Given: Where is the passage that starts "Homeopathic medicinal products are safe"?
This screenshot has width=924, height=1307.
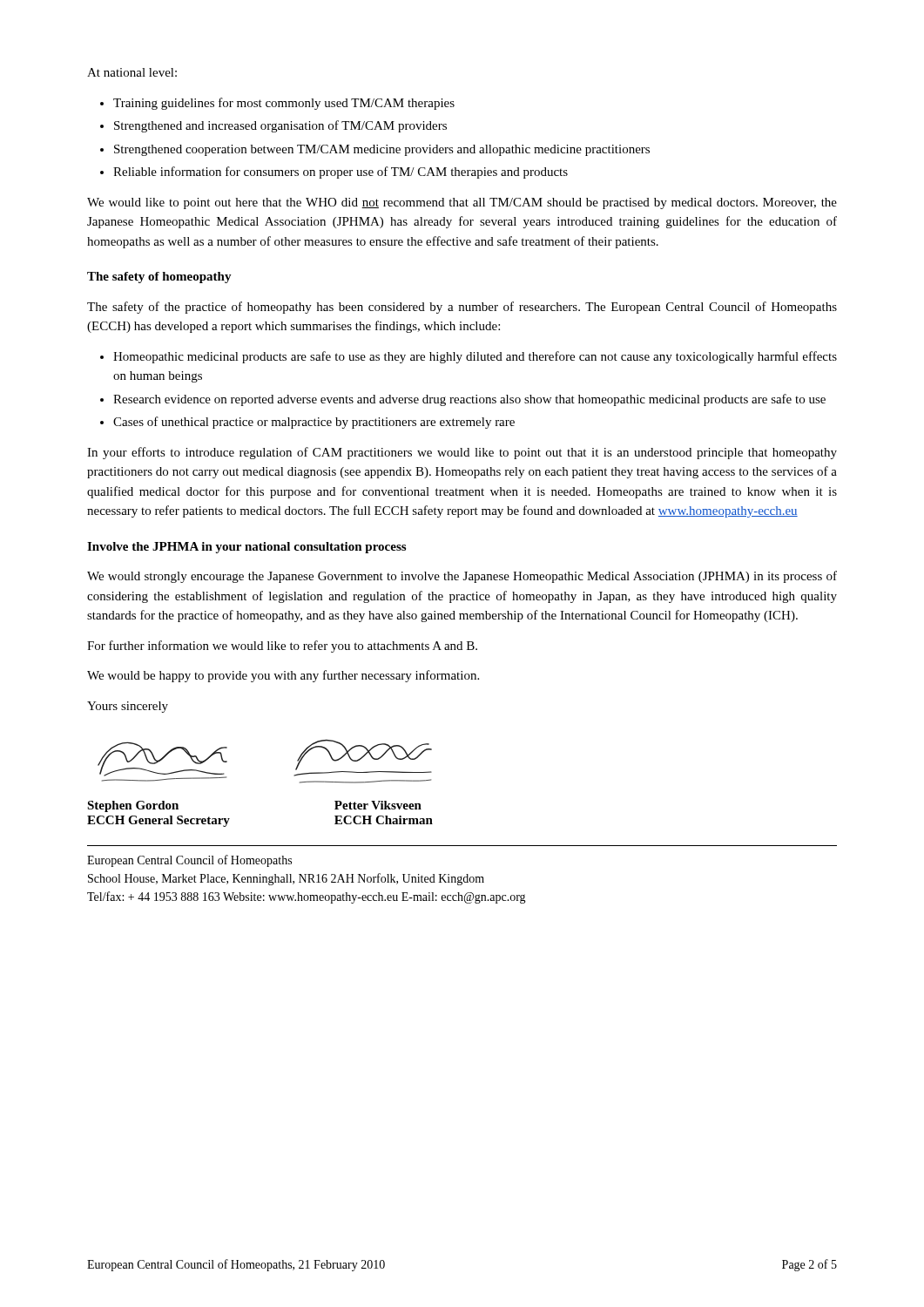Looking at the screenshot, I should [x=475, y=366].
